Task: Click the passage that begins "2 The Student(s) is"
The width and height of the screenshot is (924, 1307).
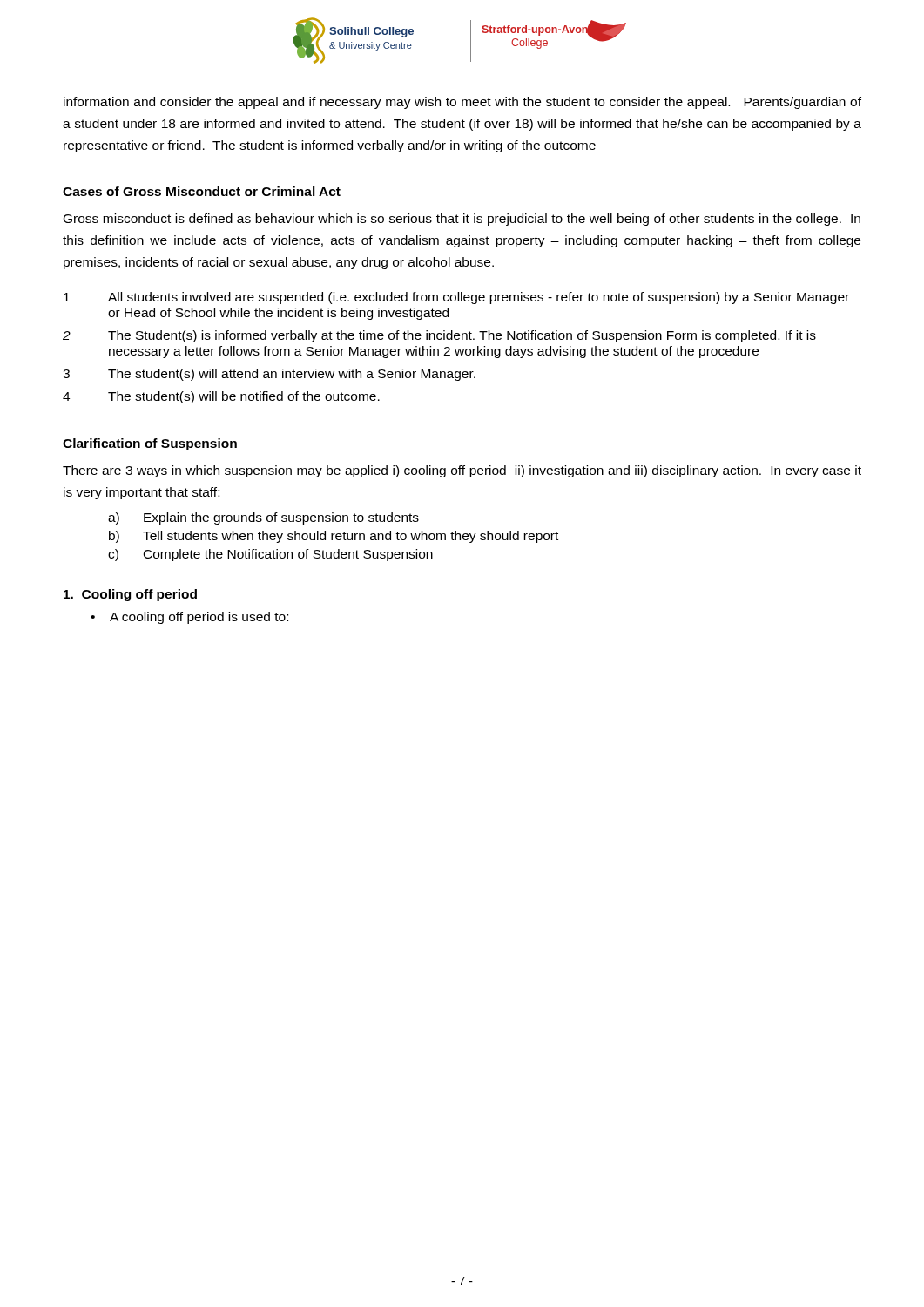Action: pyautogui.click(x=462, y=343)
